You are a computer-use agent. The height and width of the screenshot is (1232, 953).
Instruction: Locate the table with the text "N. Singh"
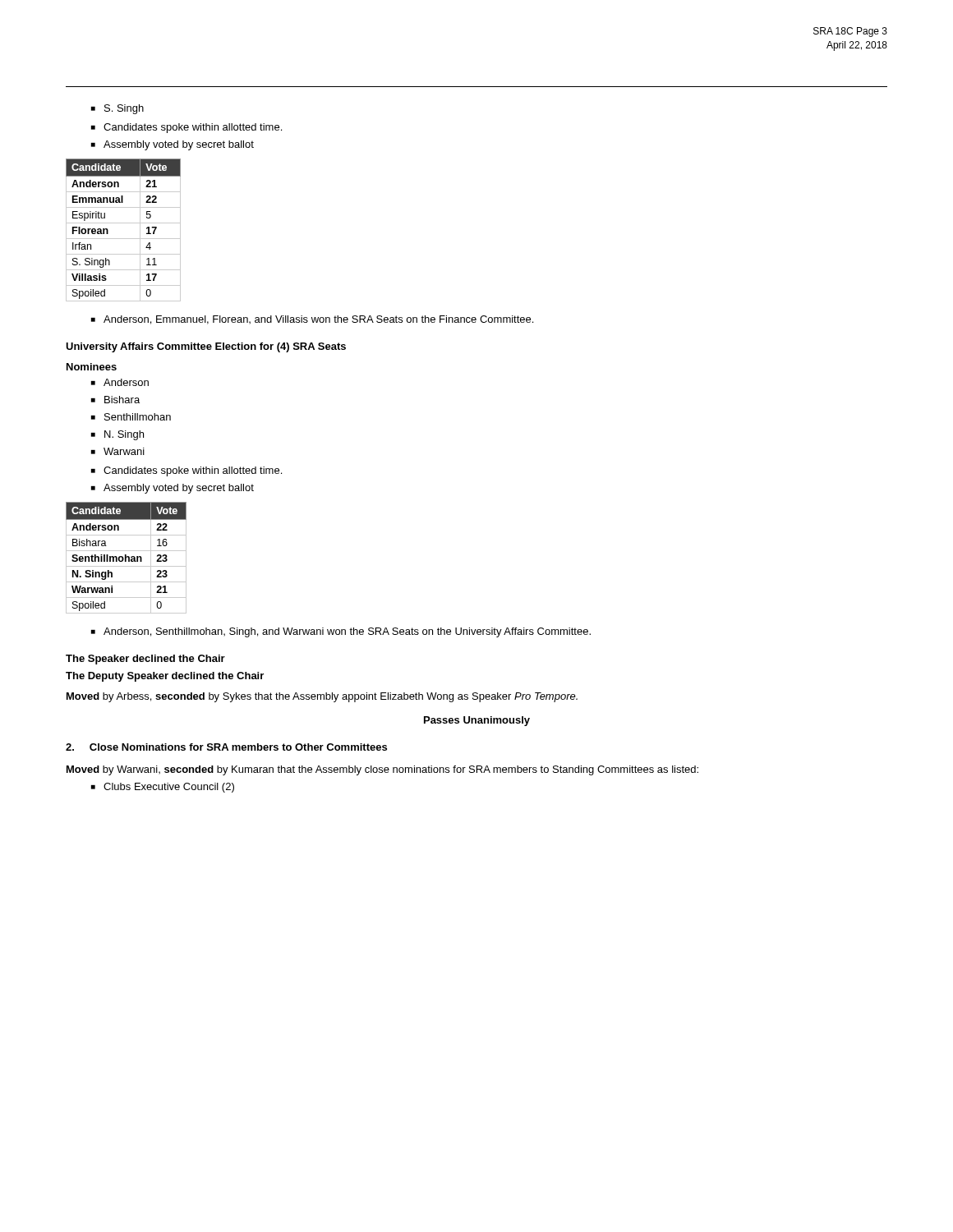(x=476, y=558)
